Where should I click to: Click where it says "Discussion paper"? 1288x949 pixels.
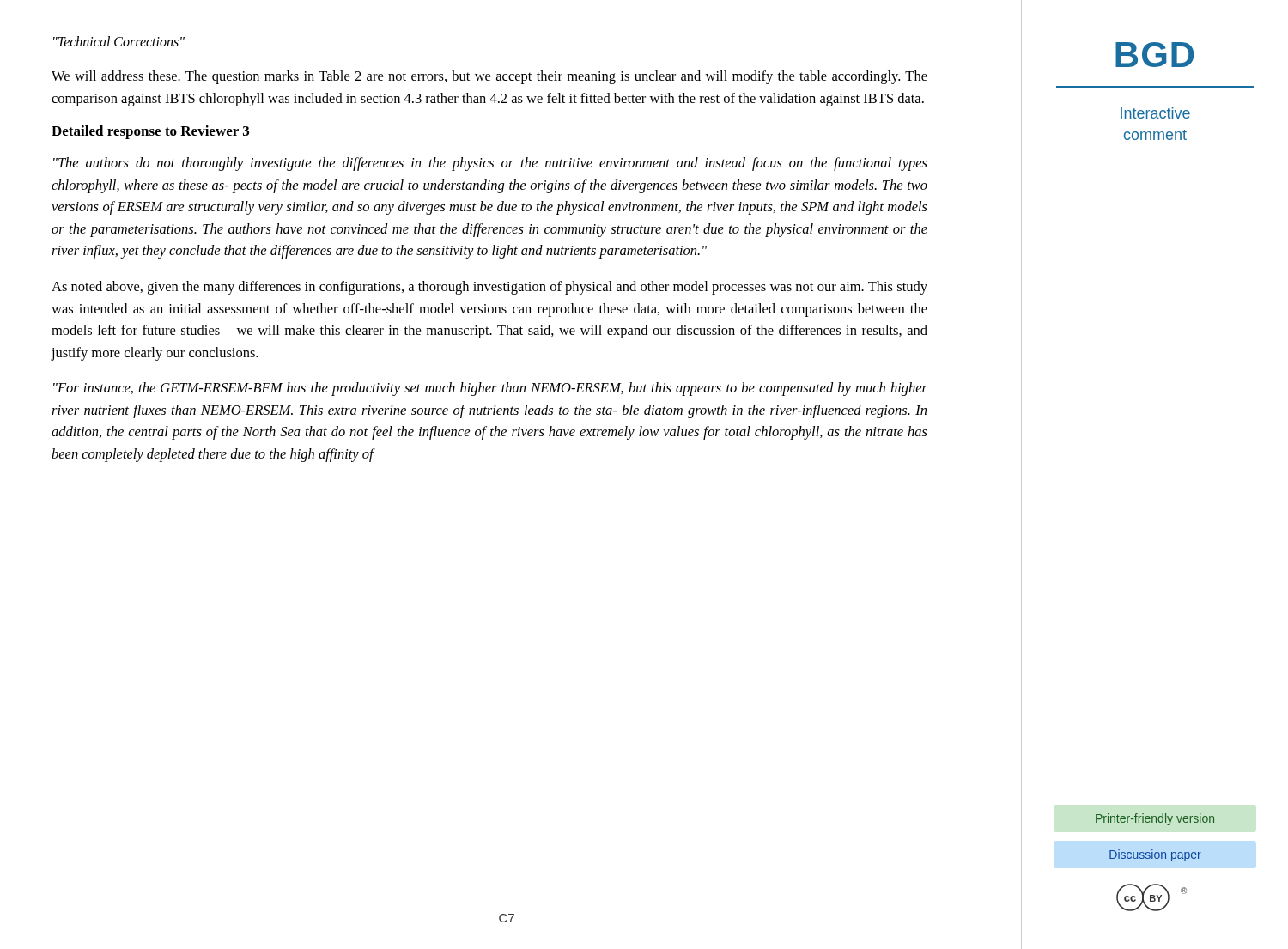[x=1155, y=855]
